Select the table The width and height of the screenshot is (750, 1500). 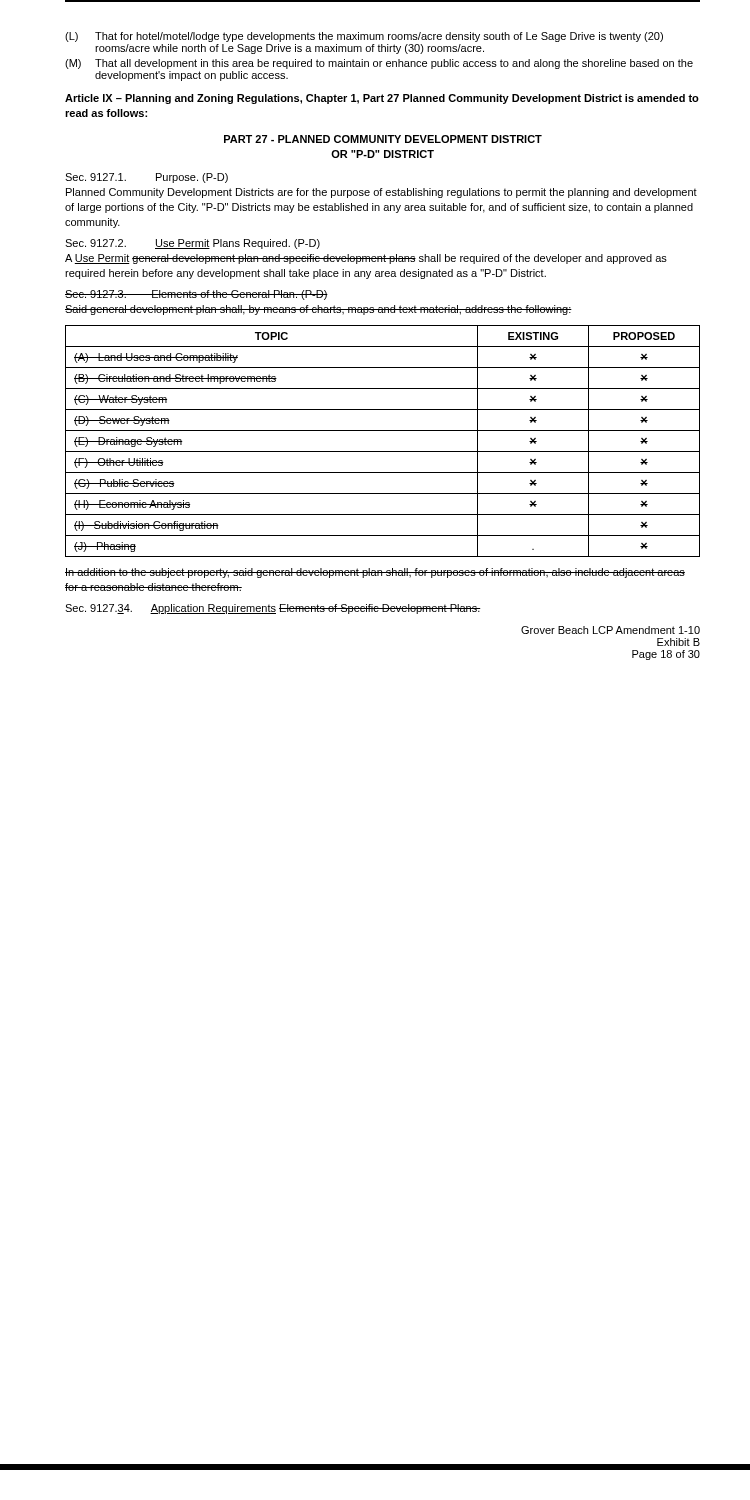coord(382,441)
